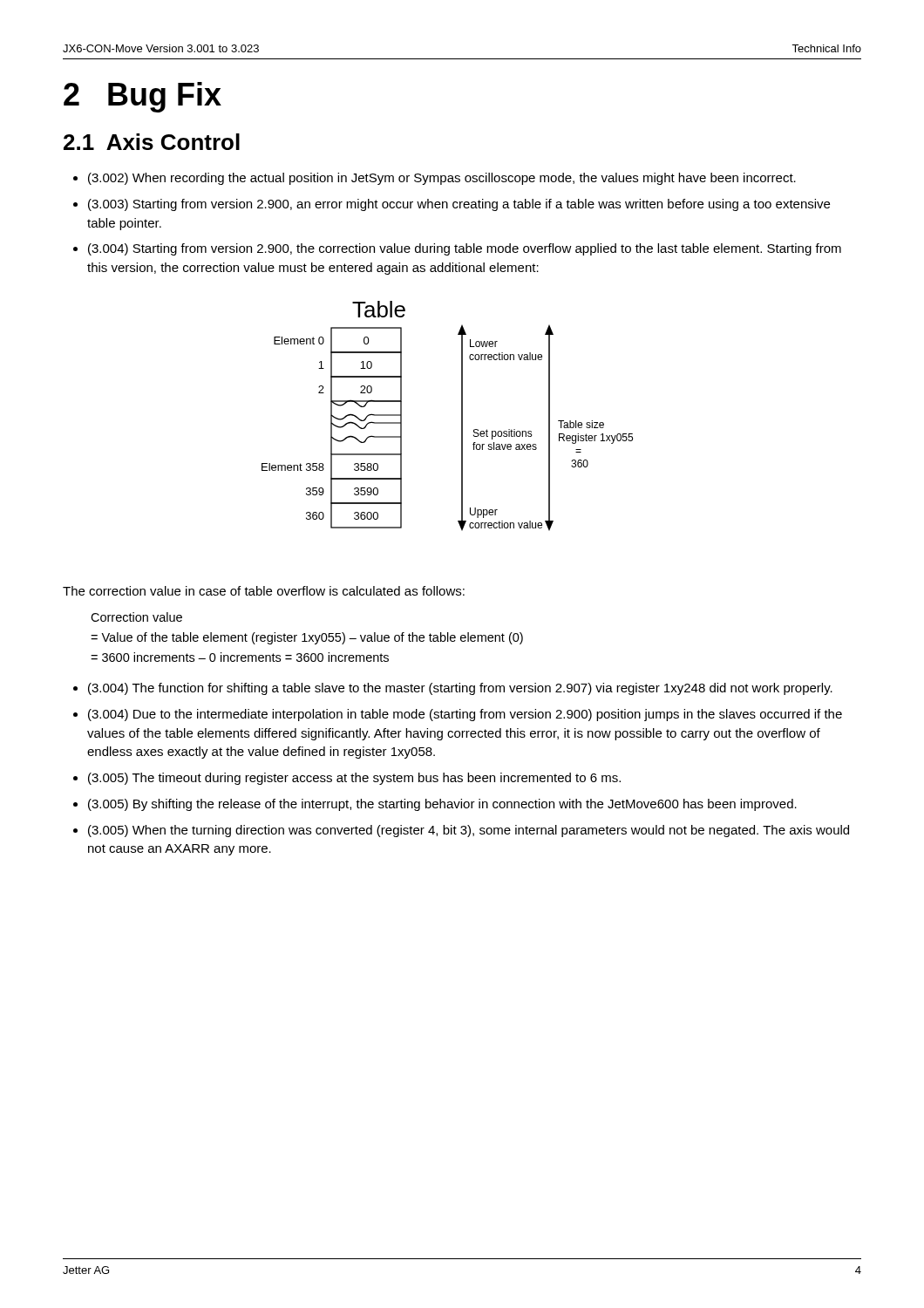Point to the text starting "The correction value in case of table"
The height and width of the screenshot is (1308, 924).
(x=264, y=591)
